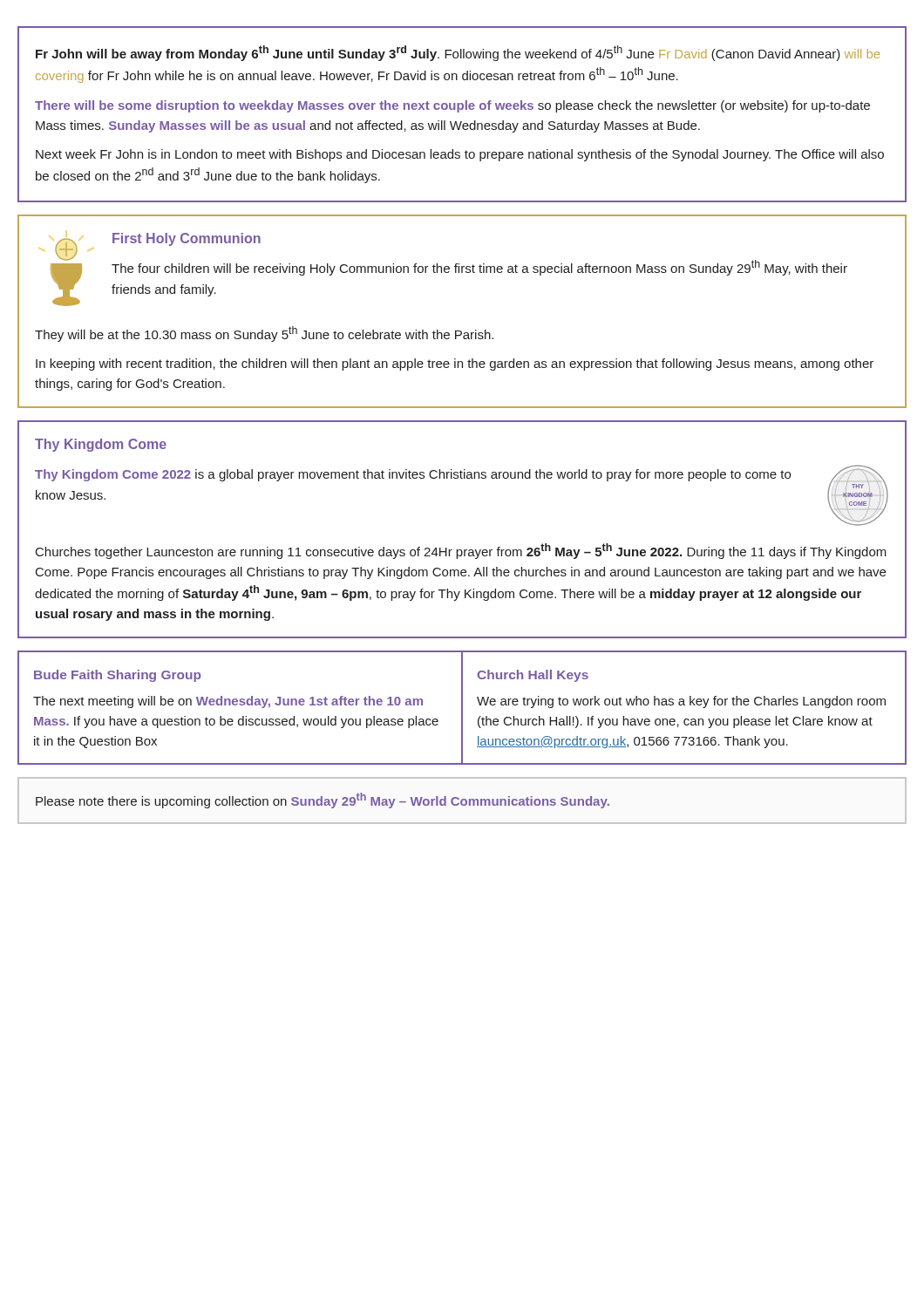Locate the text block that reads "Please note there is upcoming collection"

click(462, 800)
